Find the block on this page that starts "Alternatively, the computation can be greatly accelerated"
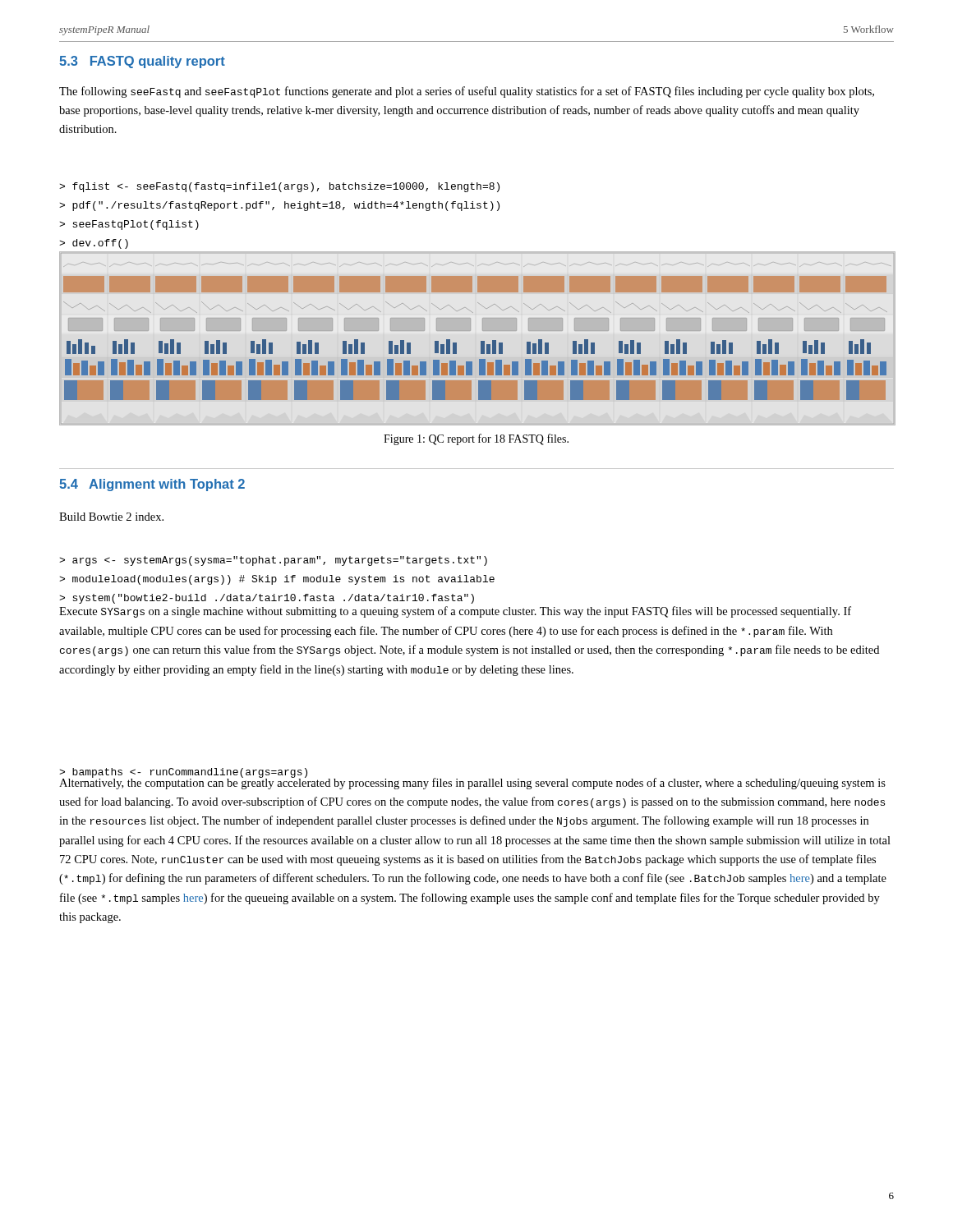Image resolution: width=953 pixels, height=1232 pixels. pyautogui.click(x=475, y=850)
